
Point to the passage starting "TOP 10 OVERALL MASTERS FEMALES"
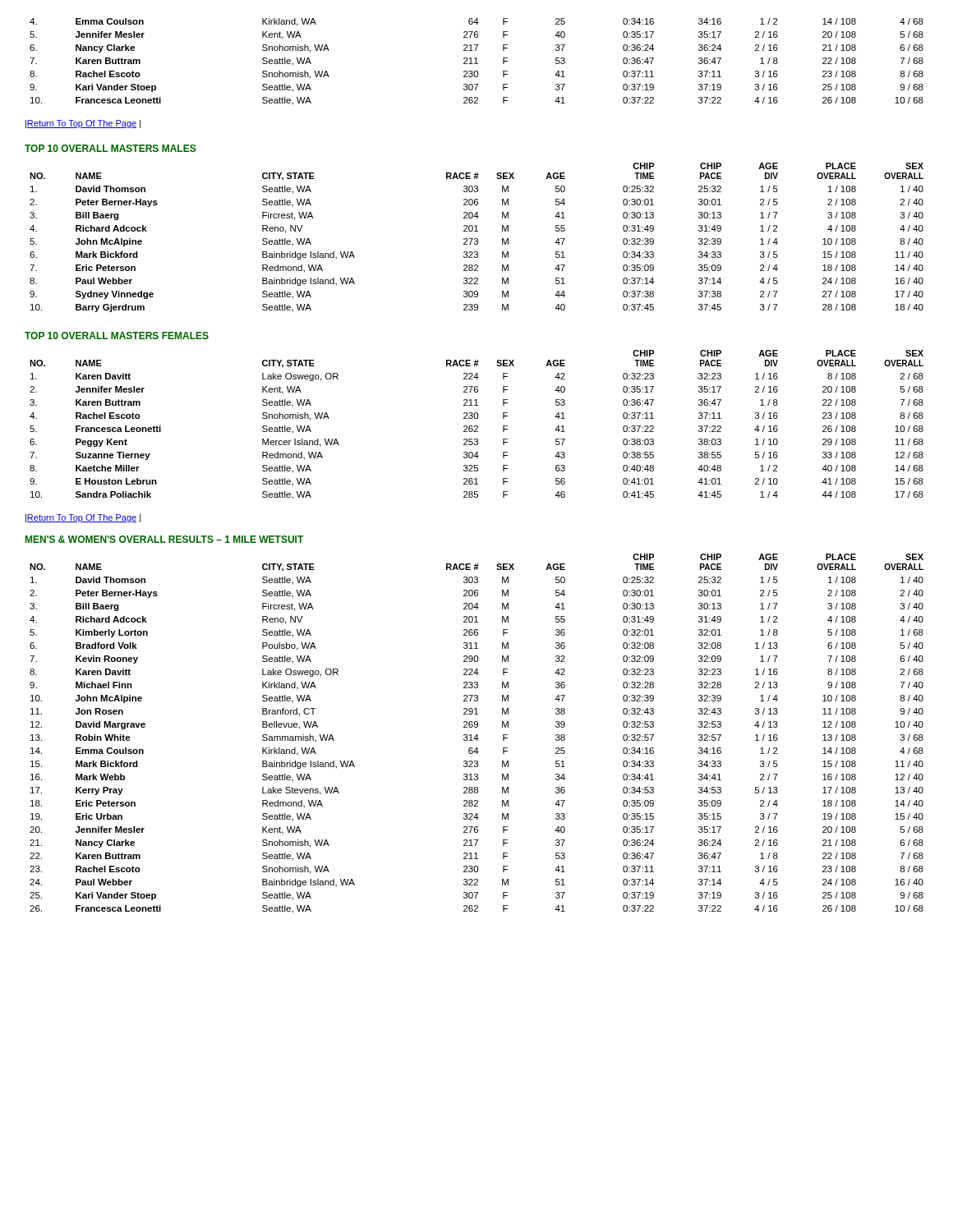(117, 336)
